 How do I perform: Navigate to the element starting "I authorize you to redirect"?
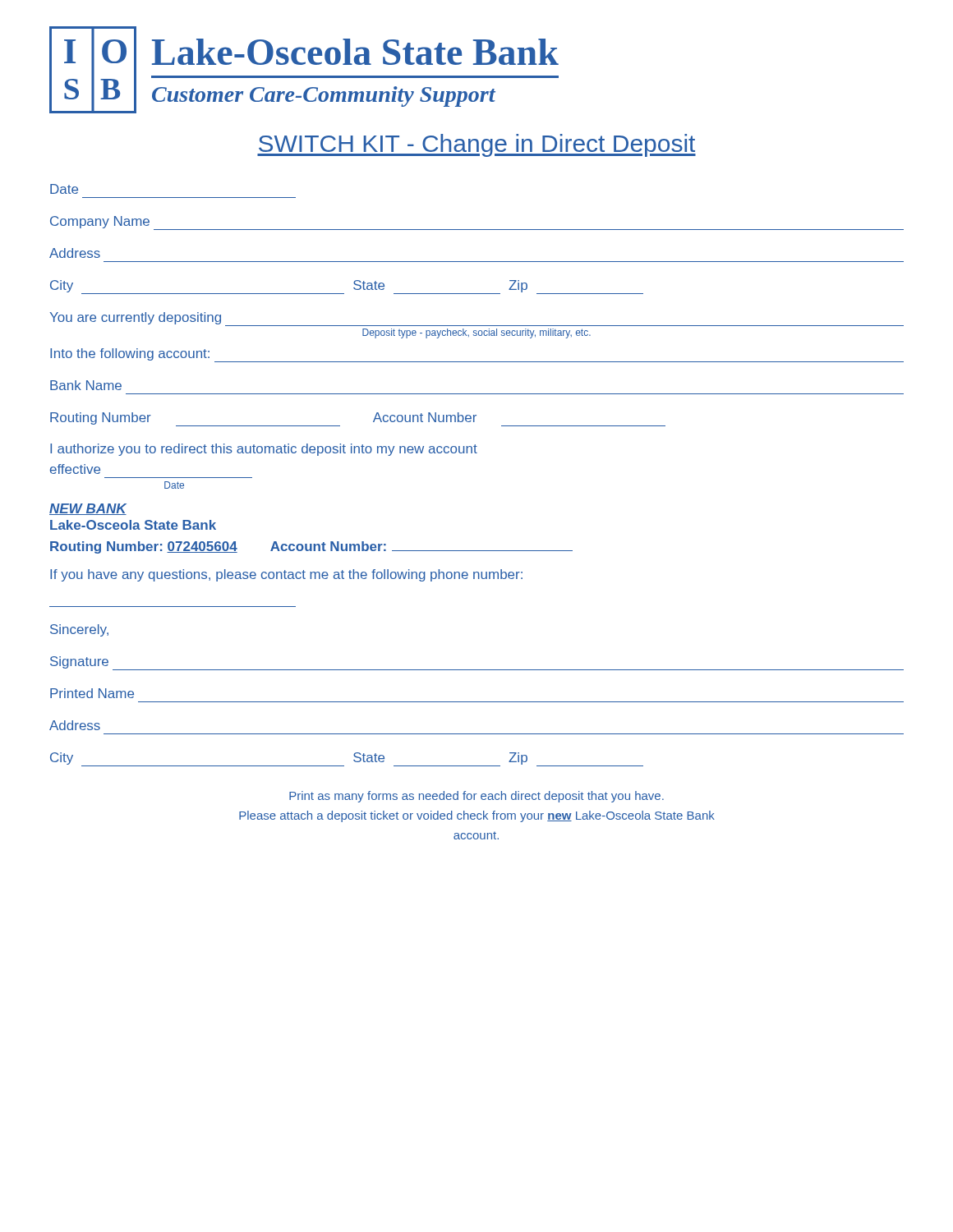[264, 450]
